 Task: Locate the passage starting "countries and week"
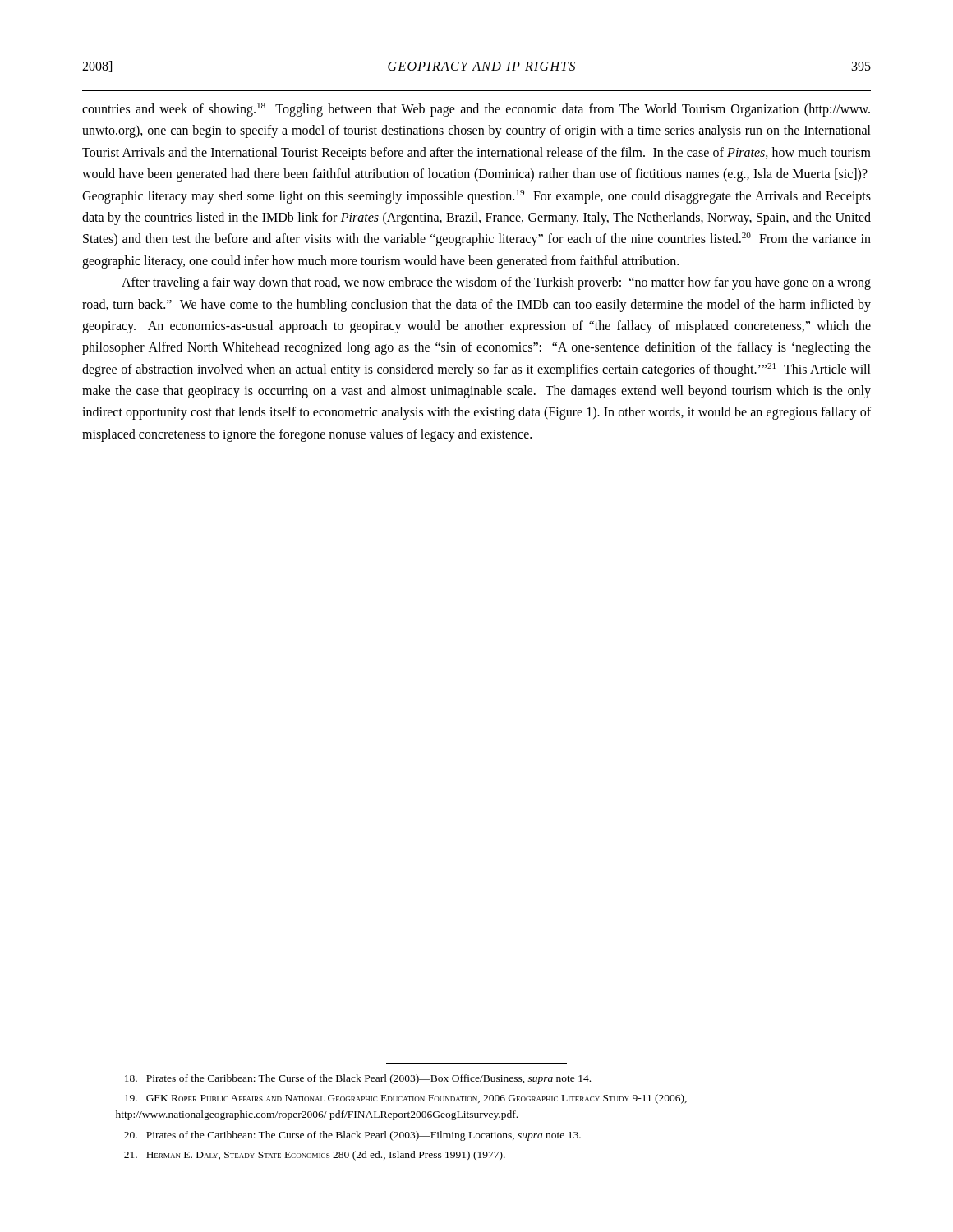click(476, 185)
